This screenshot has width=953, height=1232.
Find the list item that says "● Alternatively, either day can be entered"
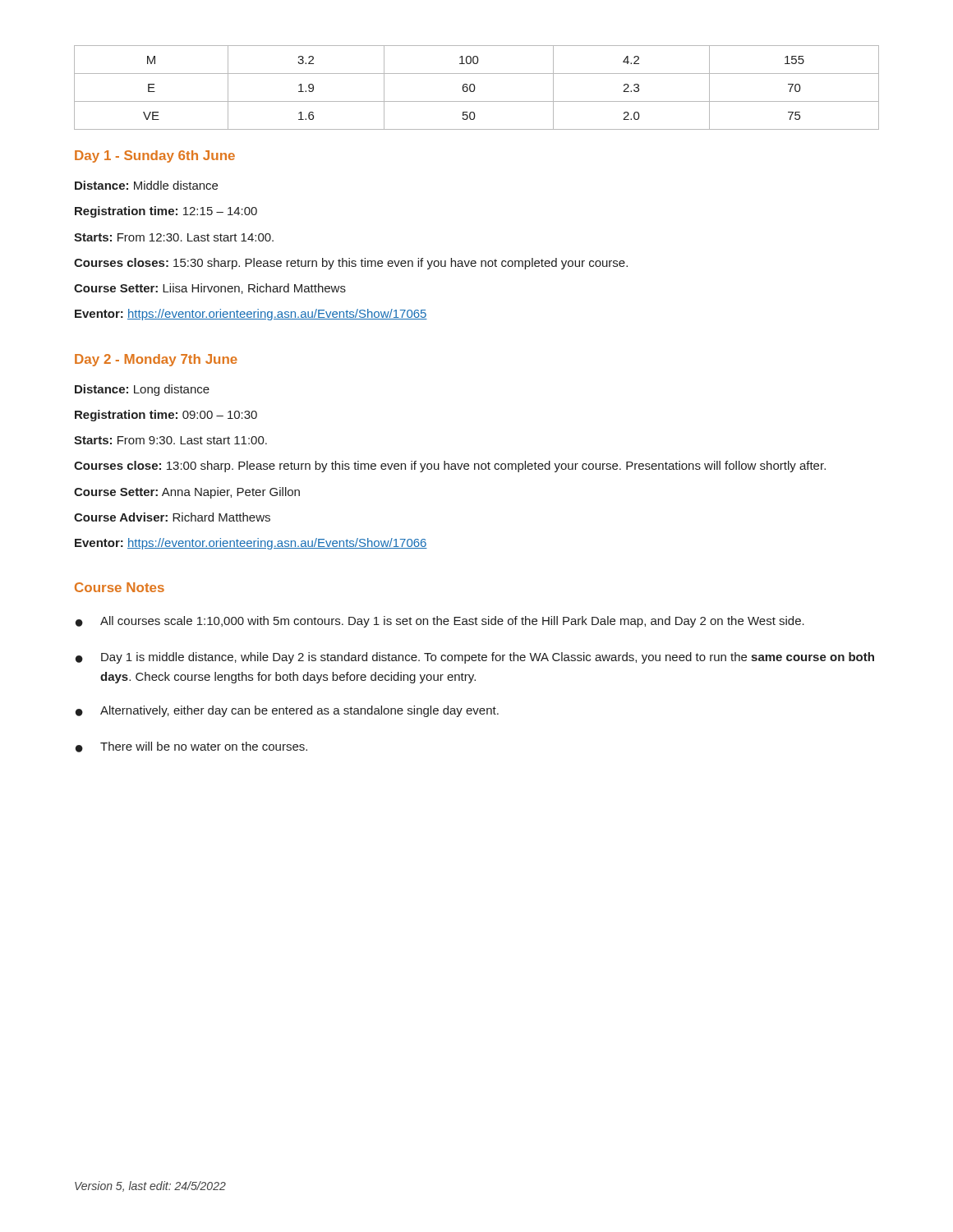[x=476, y=711]
